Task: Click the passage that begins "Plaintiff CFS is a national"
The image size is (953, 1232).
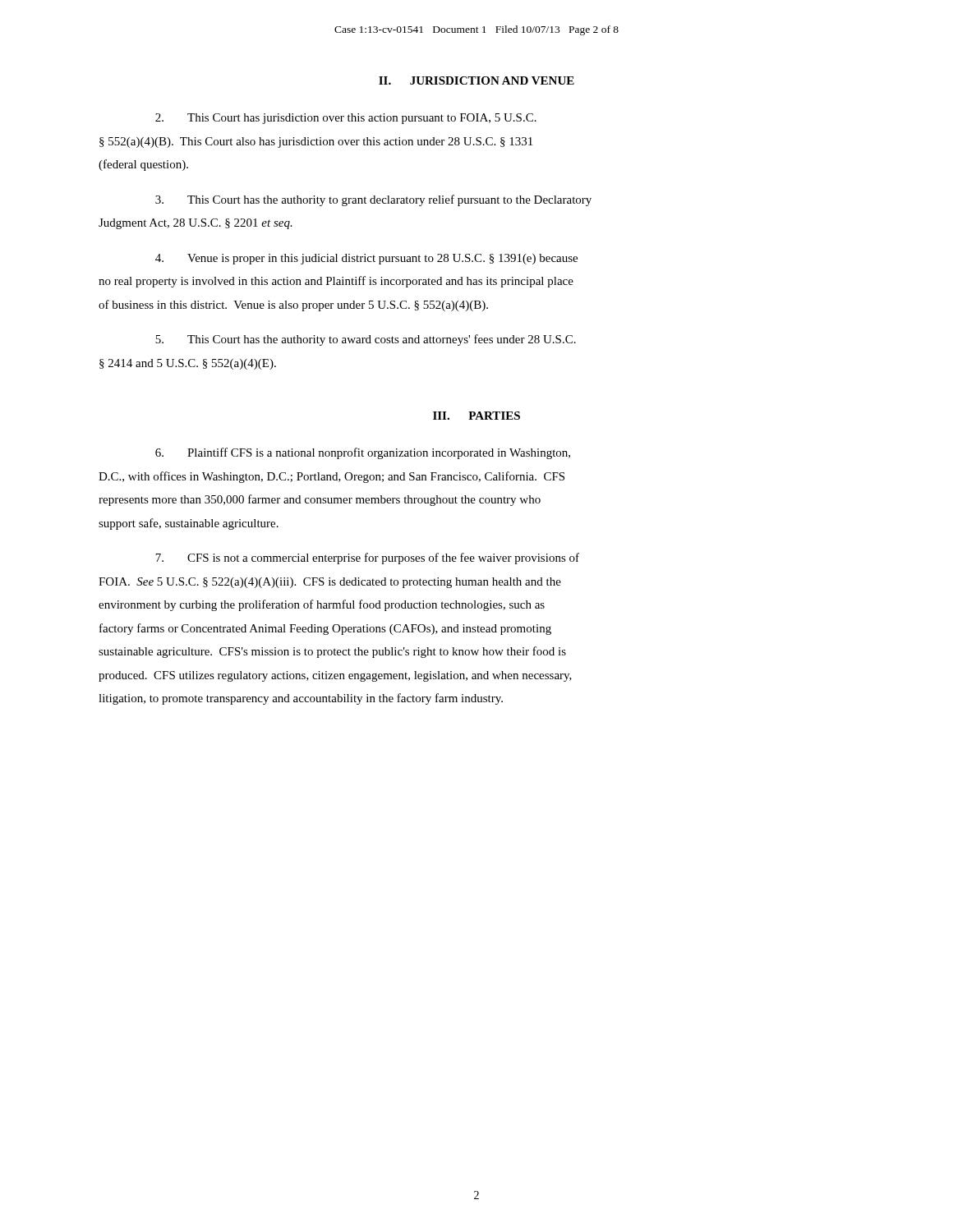Action: (x=476, y=488)
